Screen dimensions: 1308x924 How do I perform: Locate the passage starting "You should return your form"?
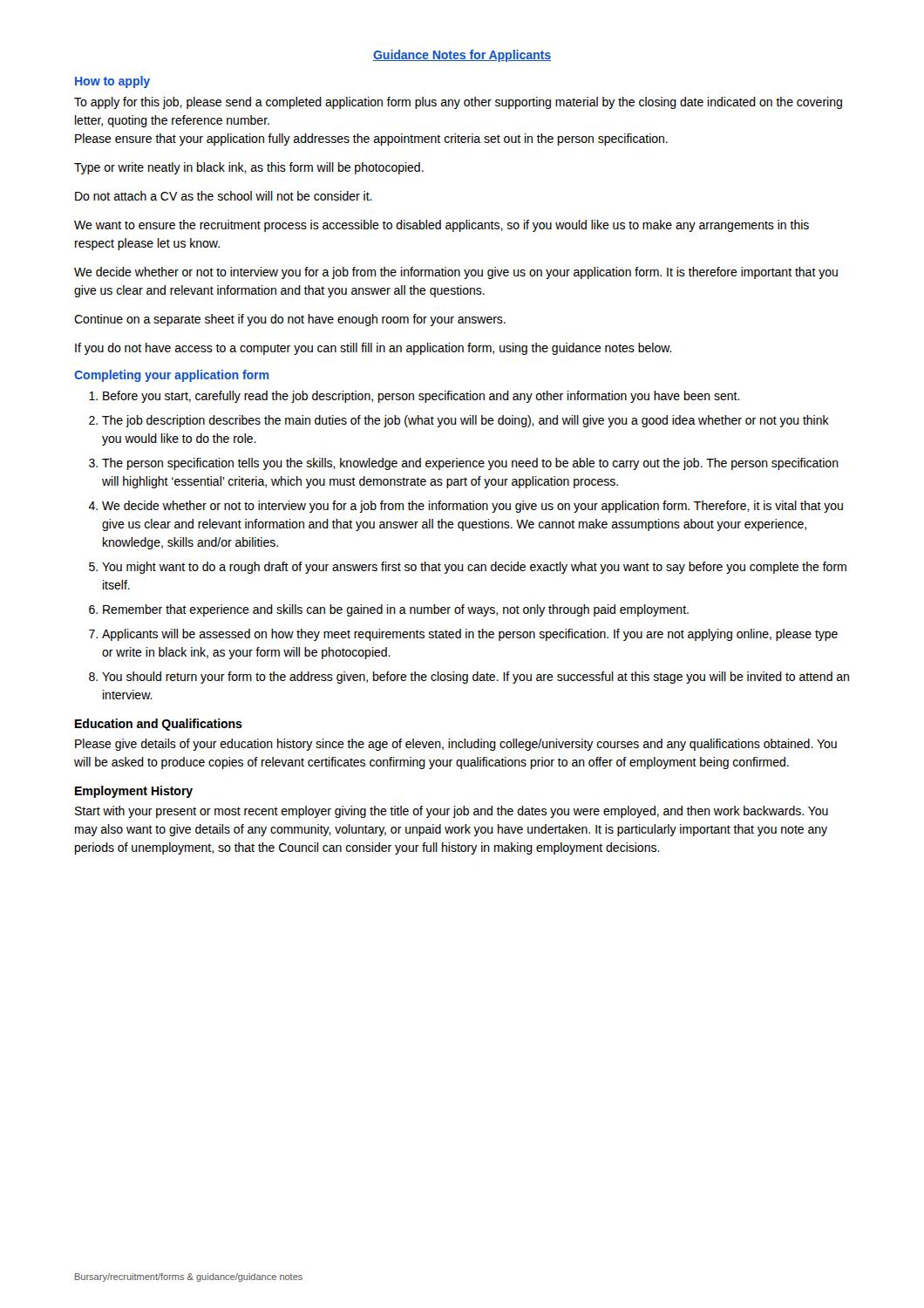pos(476,686)
